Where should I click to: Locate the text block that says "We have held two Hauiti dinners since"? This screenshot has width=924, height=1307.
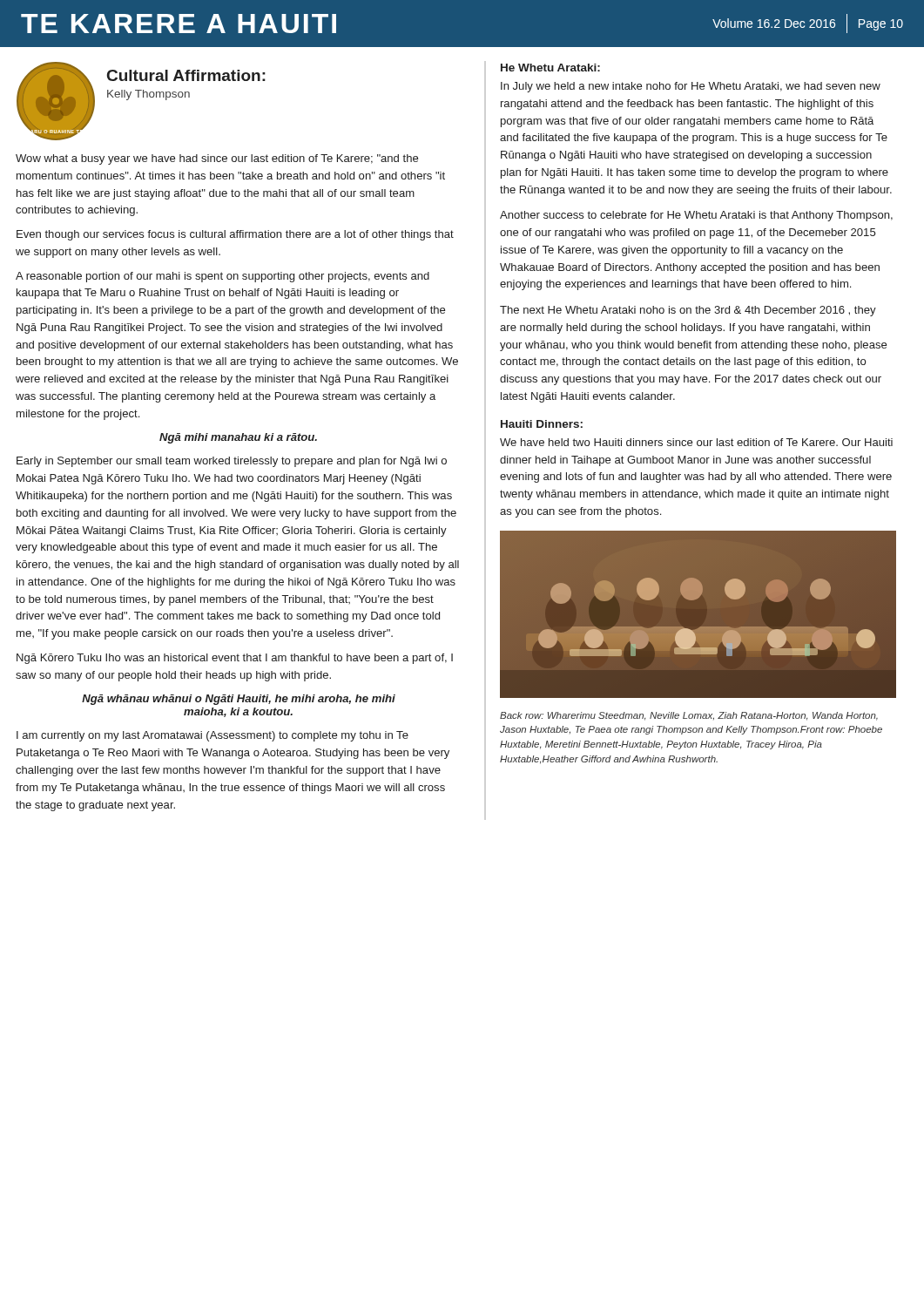point(696,476)
